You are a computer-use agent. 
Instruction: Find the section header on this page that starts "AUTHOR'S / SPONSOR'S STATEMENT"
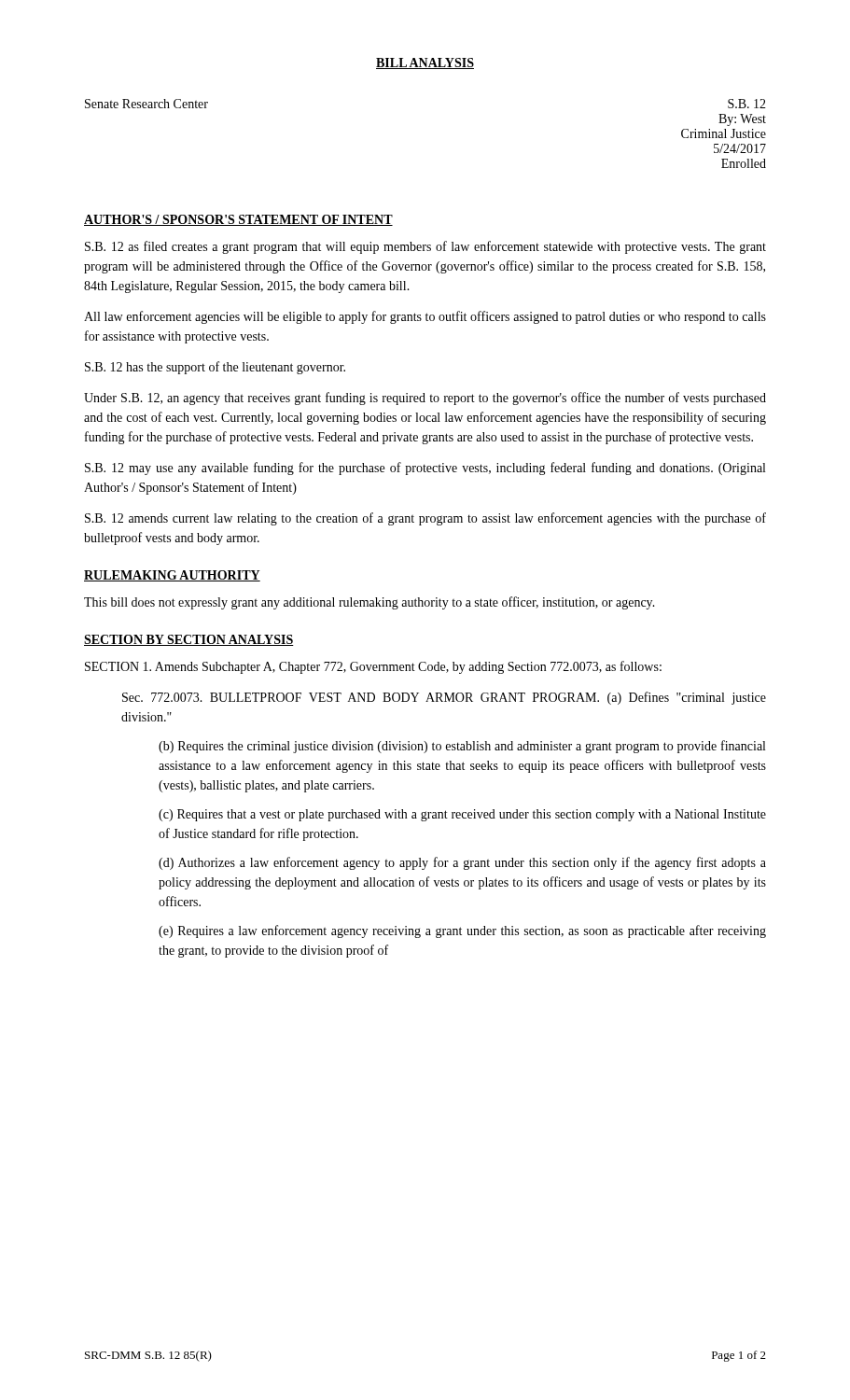tap(238, 220)
